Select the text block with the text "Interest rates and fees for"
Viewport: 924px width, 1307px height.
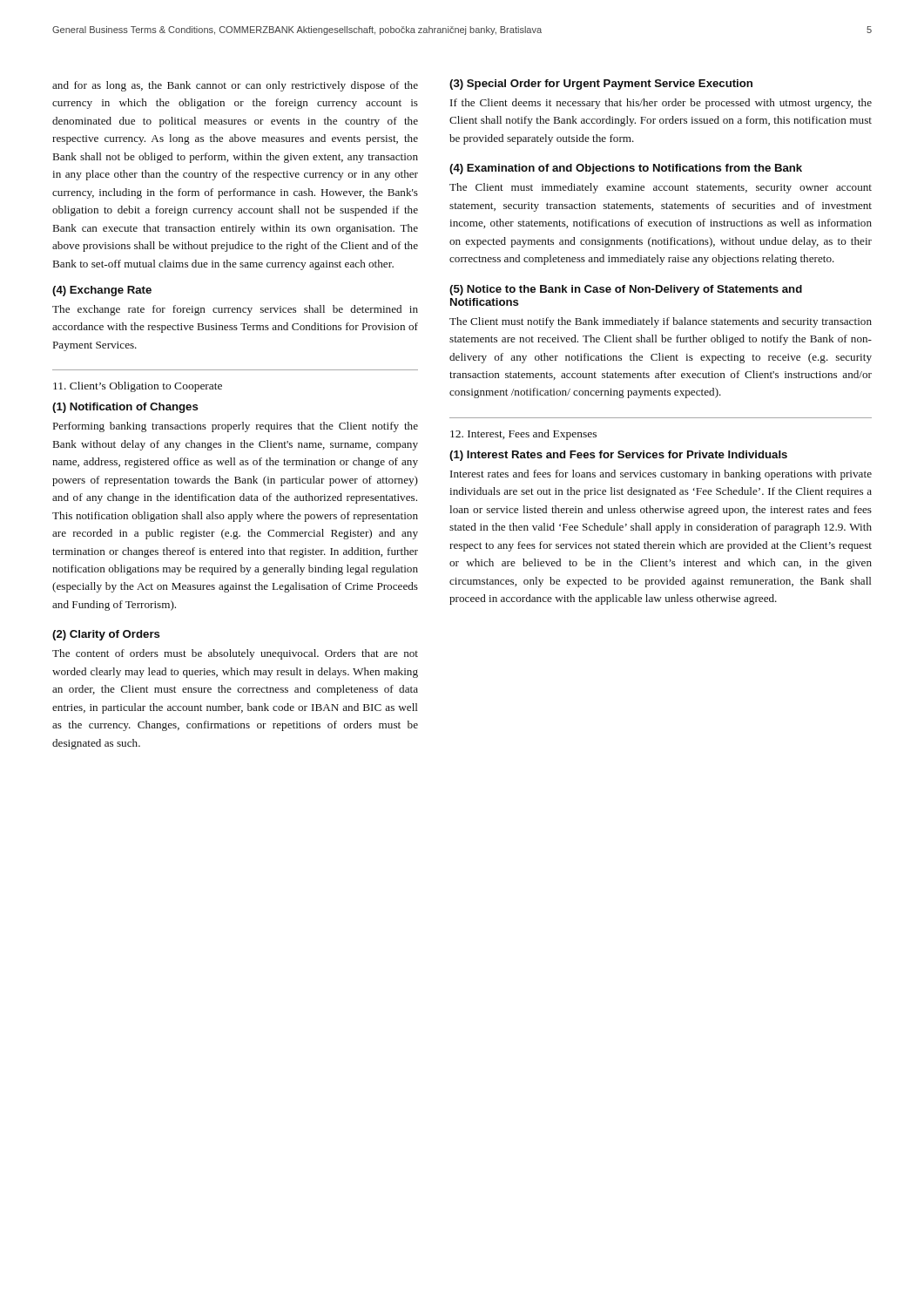[661, 536]
